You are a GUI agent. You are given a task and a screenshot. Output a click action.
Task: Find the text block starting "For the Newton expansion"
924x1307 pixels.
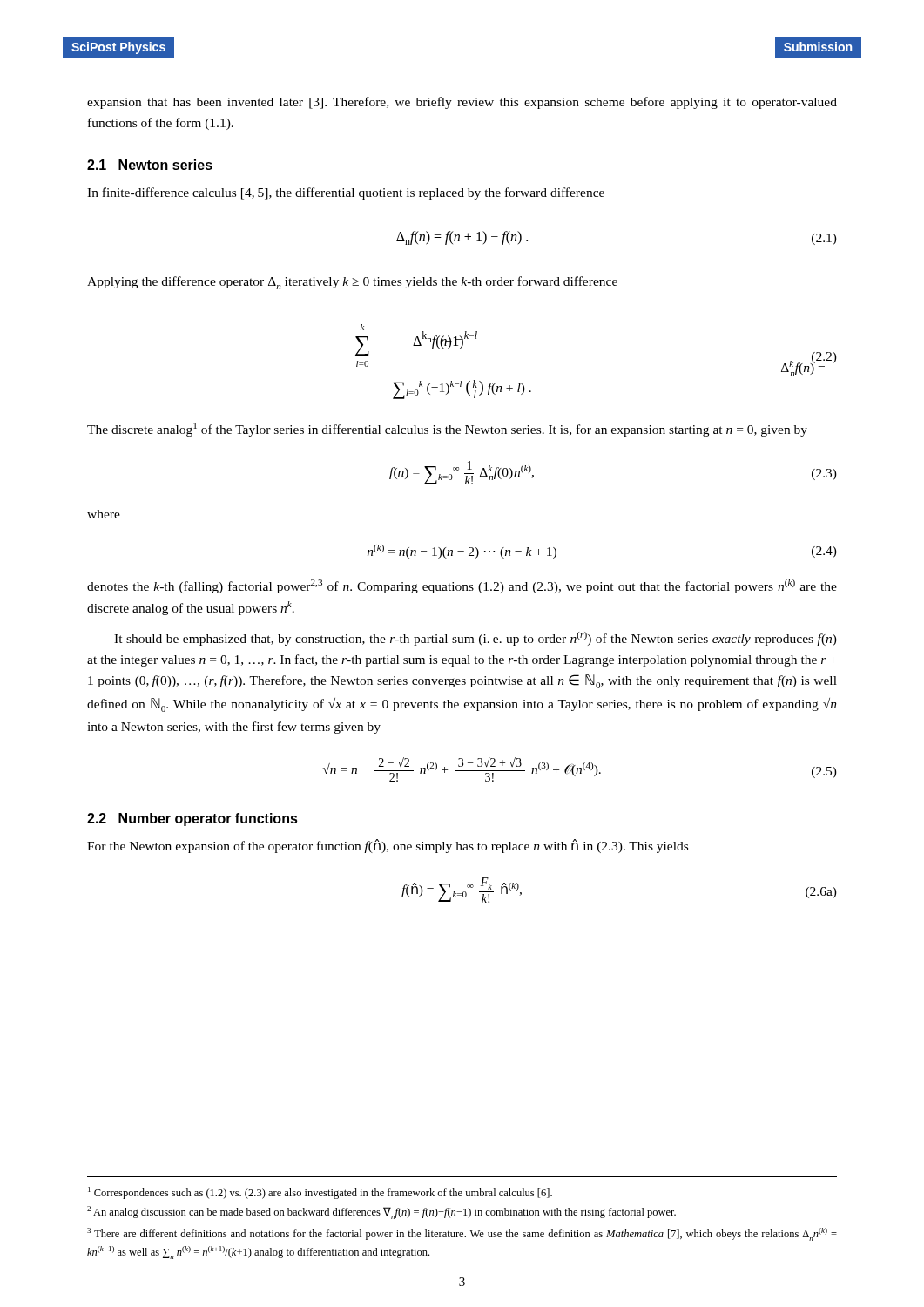[x=388, y=846]
